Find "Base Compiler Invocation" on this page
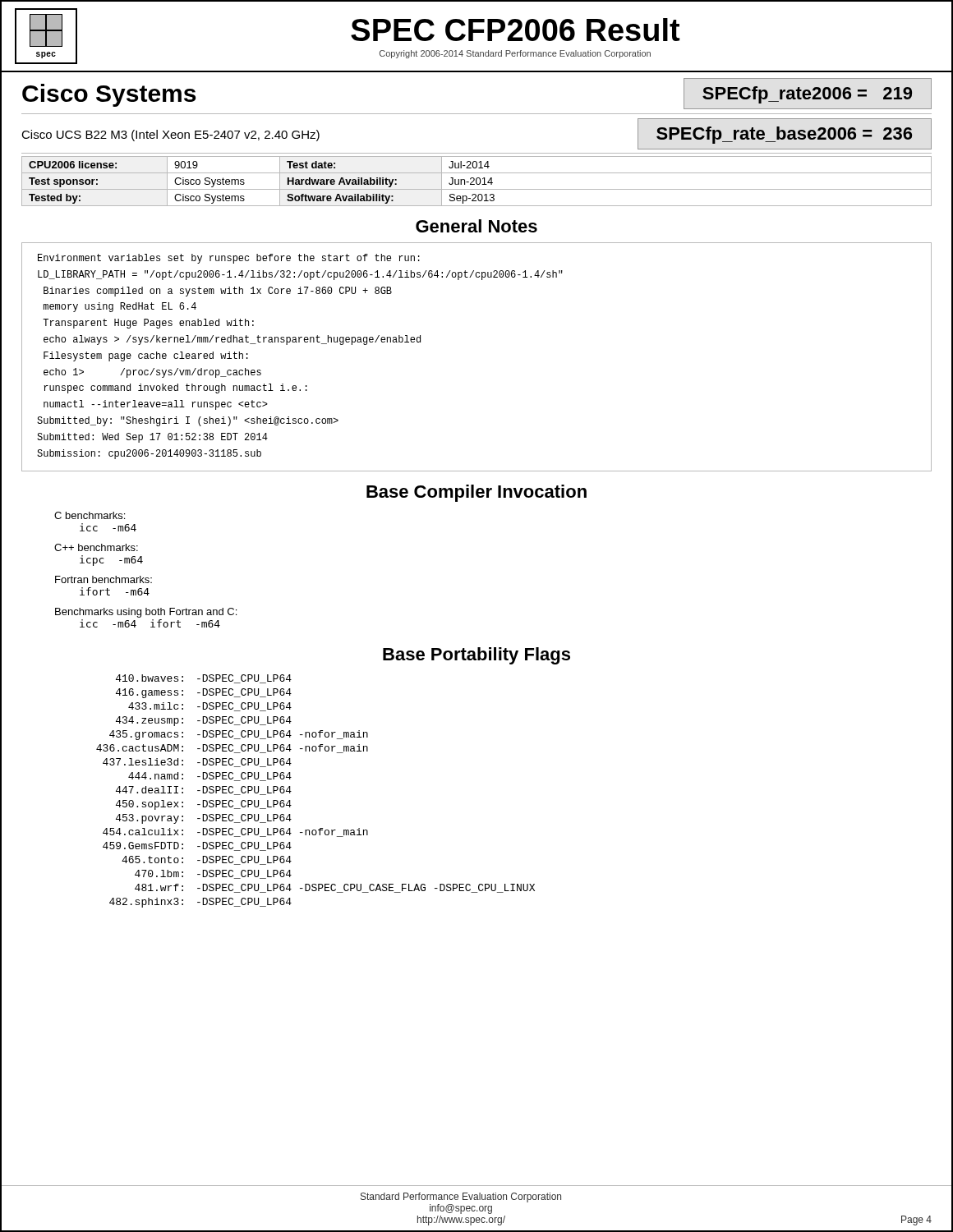Screen dimensions: 1232x953 (x=476, y=492)
